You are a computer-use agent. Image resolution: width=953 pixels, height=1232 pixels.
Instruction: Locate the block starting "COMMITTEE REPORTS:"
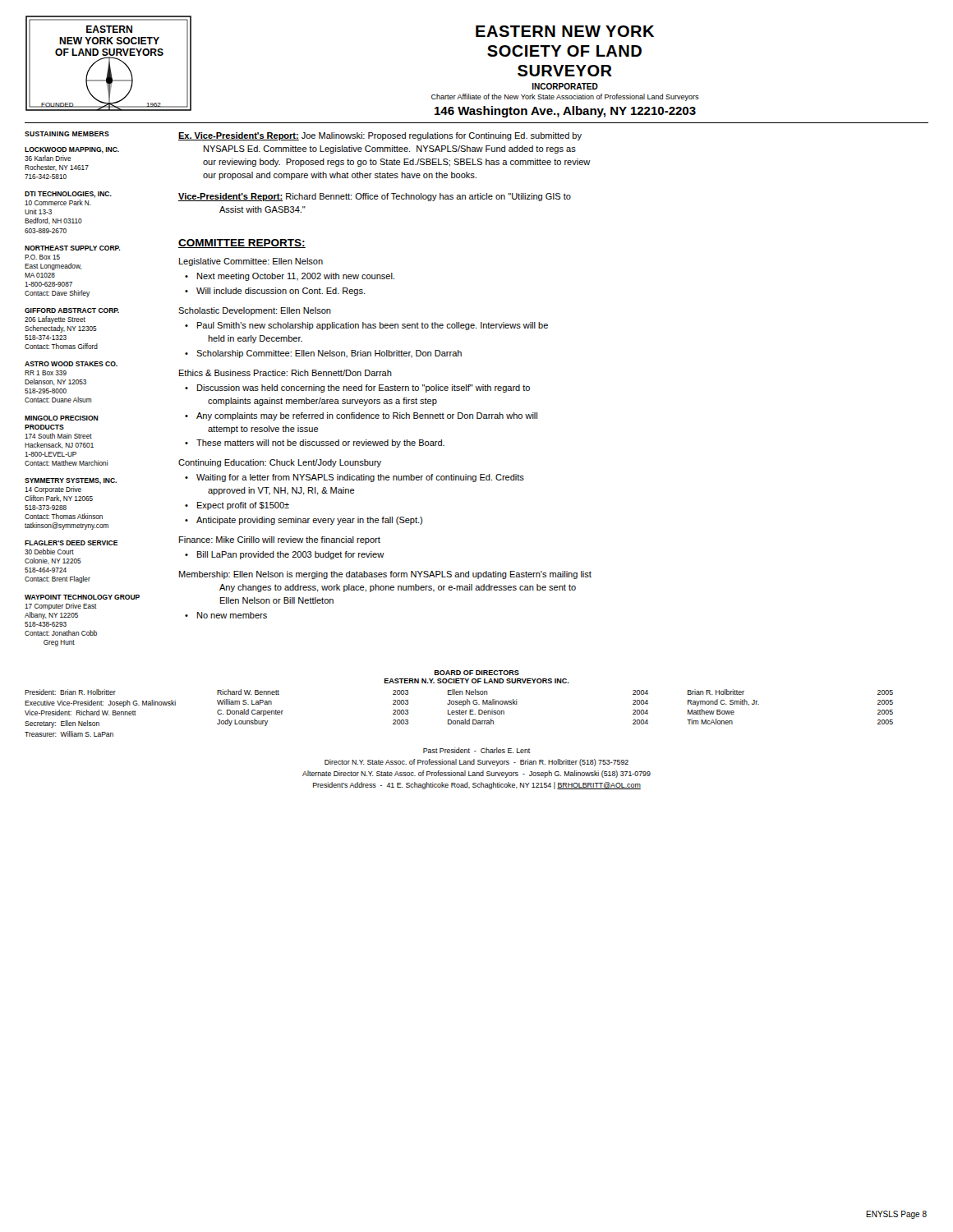(x=242, y=242)
